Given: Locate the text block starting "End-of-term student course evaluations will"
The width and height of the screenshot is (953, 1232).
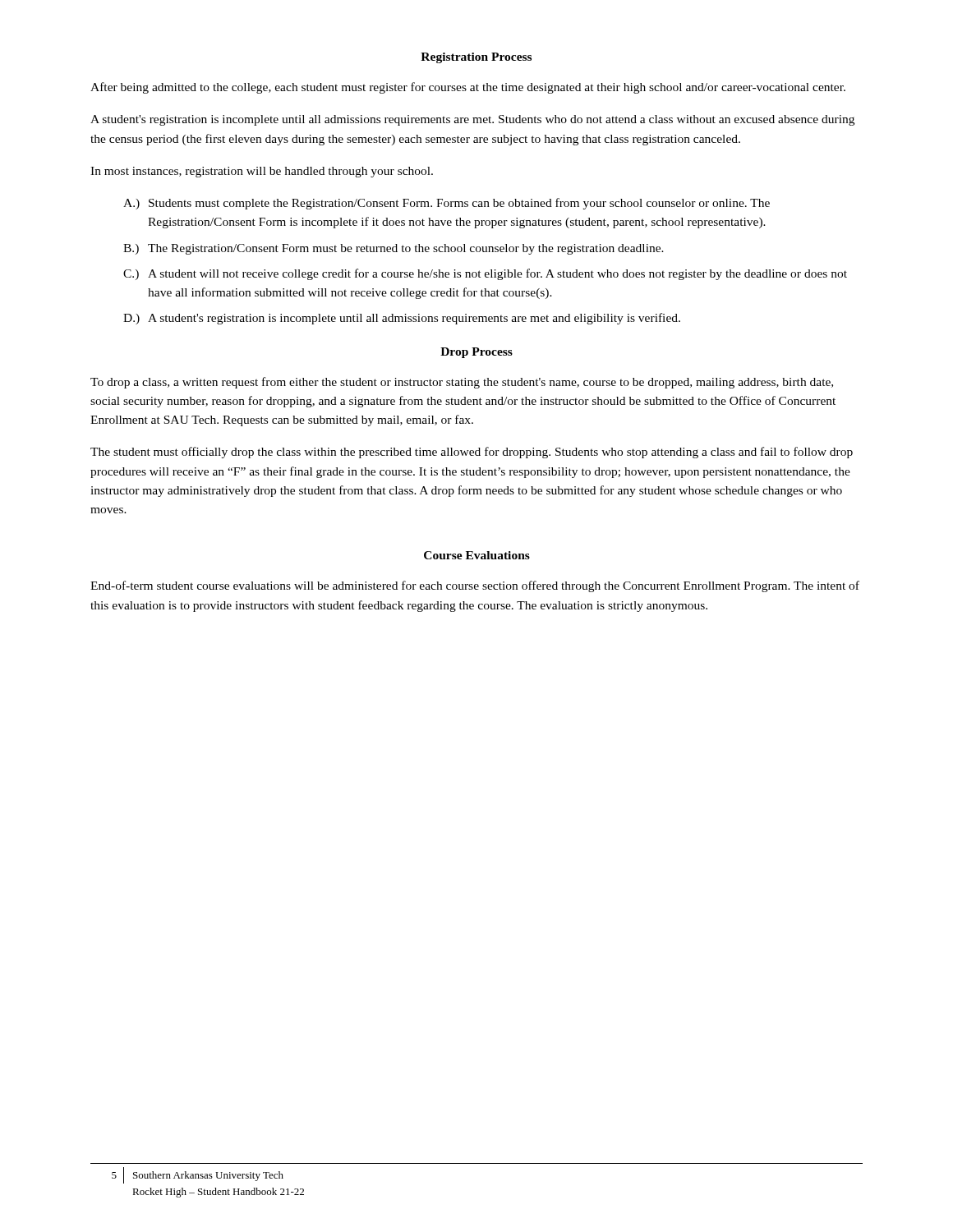Looking at the screenshot, I should [475, 595].
